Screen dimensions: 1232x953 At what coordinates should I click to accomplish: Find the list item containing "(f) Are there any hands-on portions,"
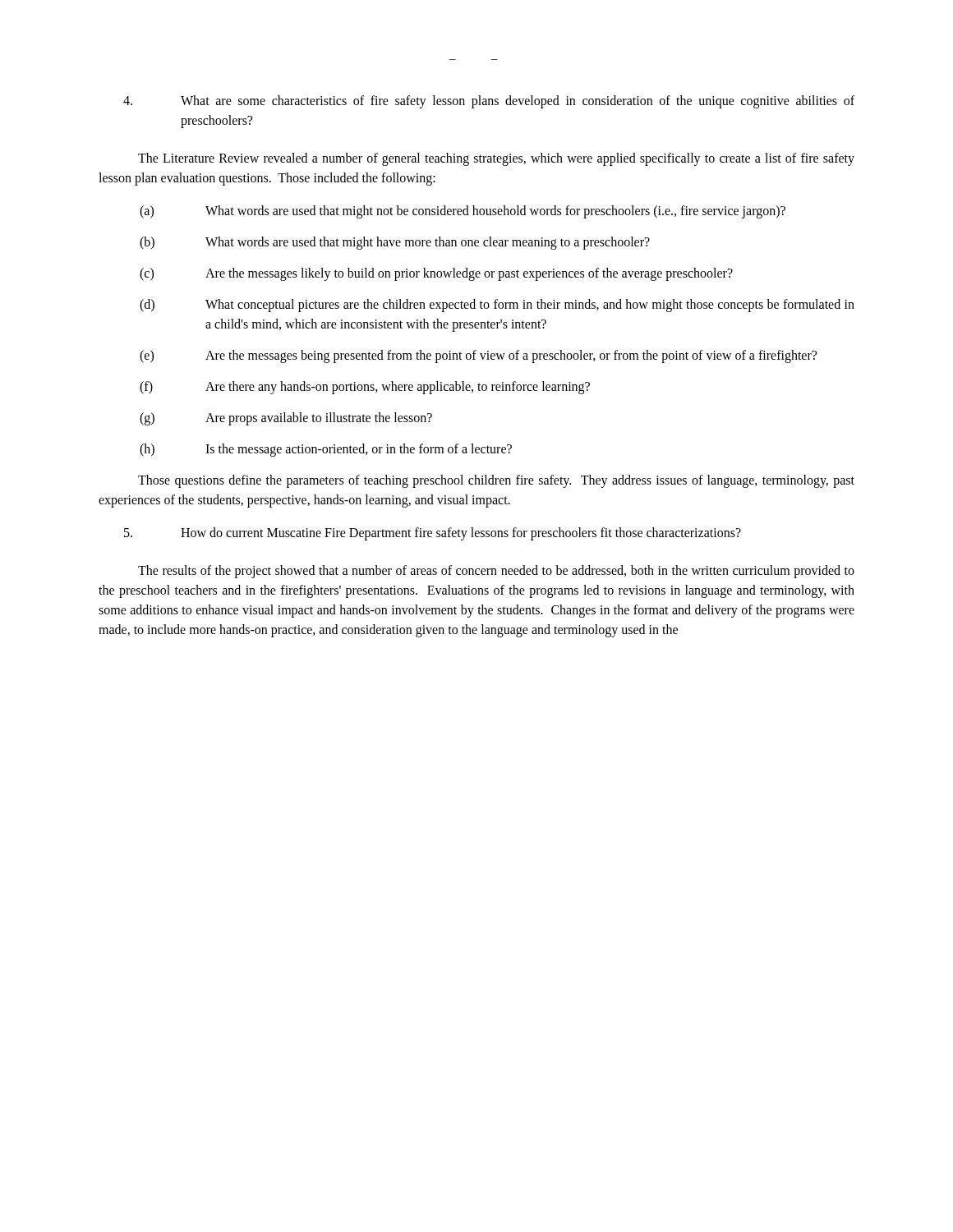[476, 386]
